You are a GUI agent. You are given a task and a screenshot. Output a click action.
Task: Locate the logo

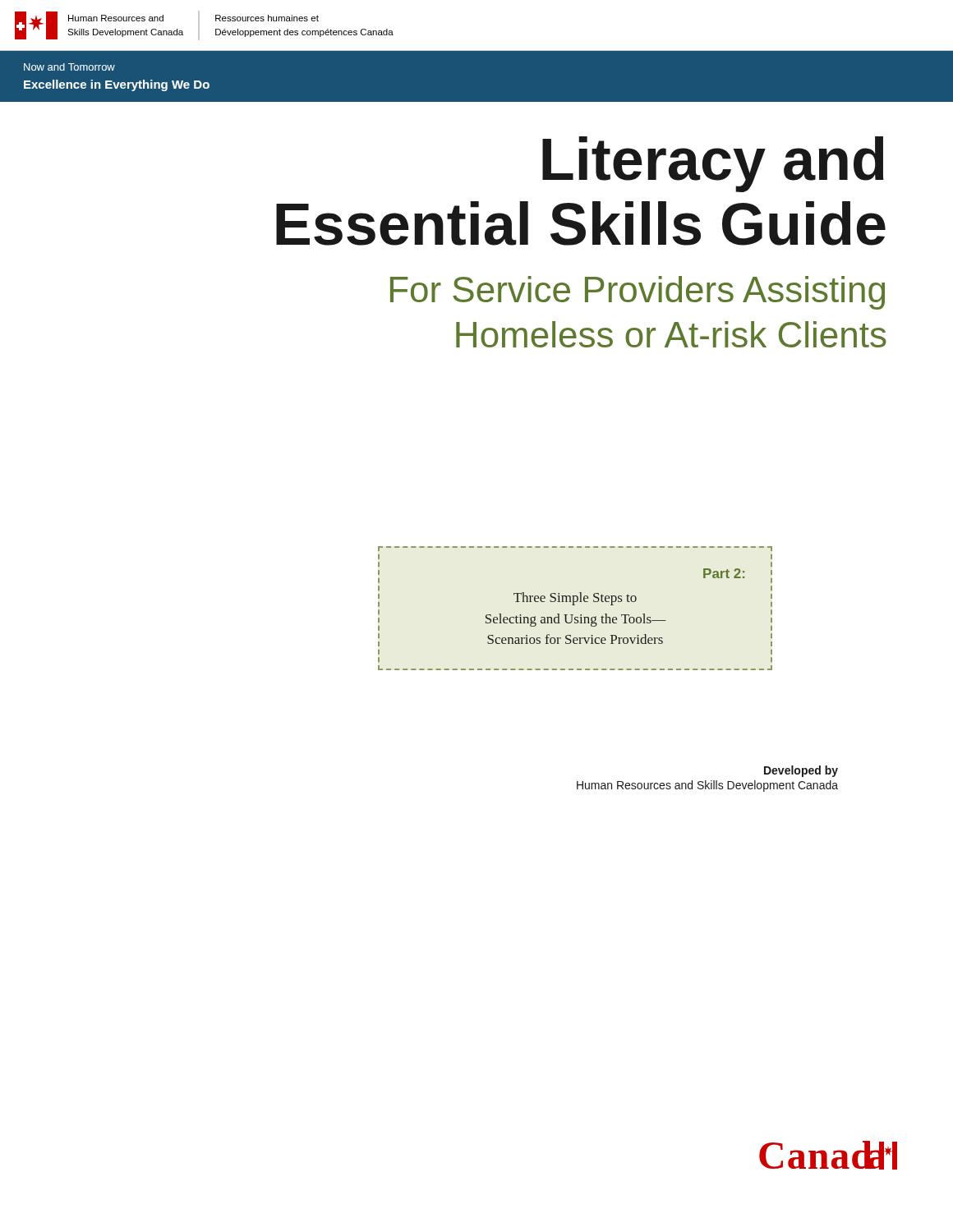click(827, 1158)
